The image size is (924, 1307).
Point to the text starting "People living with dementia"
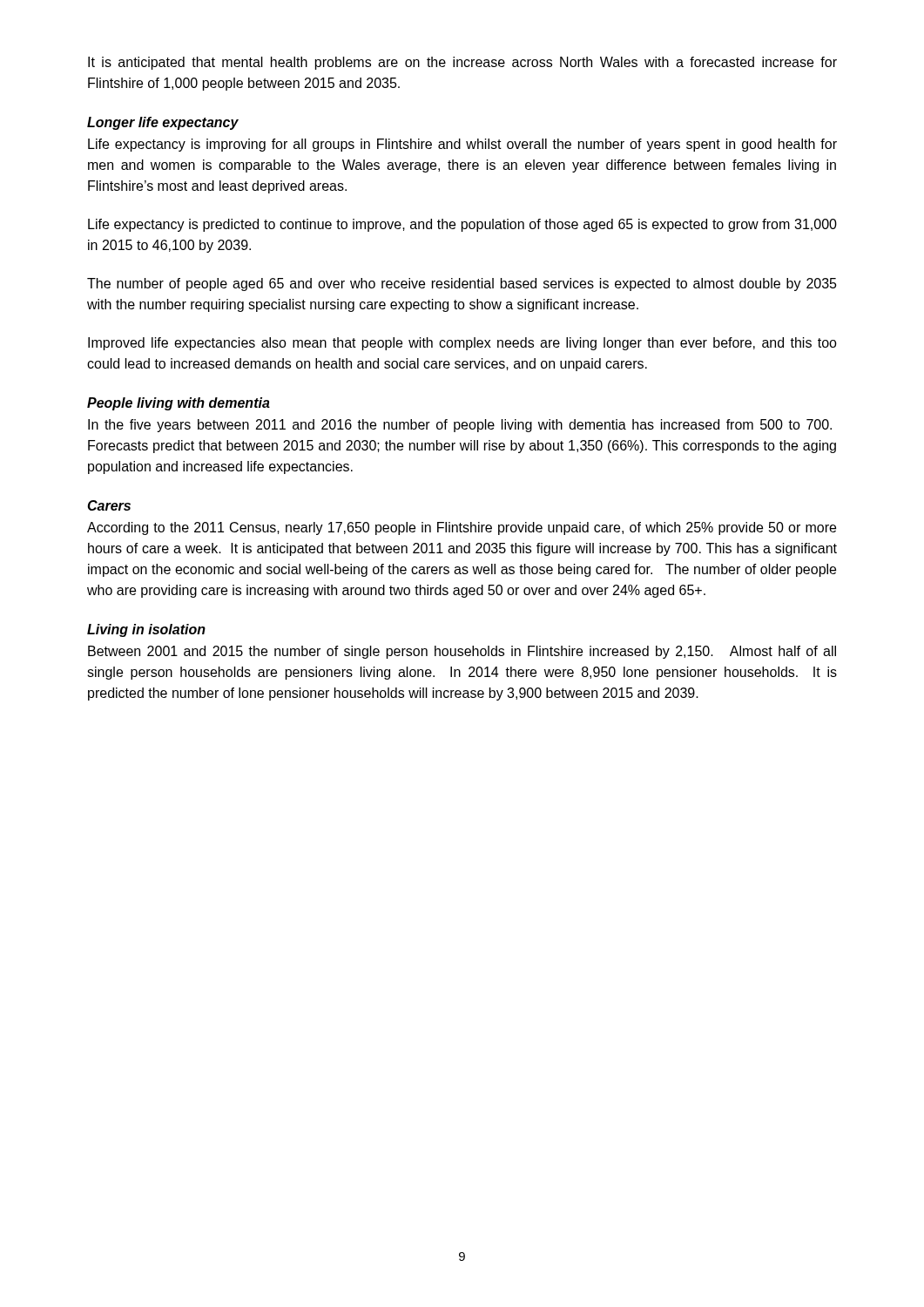point(178,403)
